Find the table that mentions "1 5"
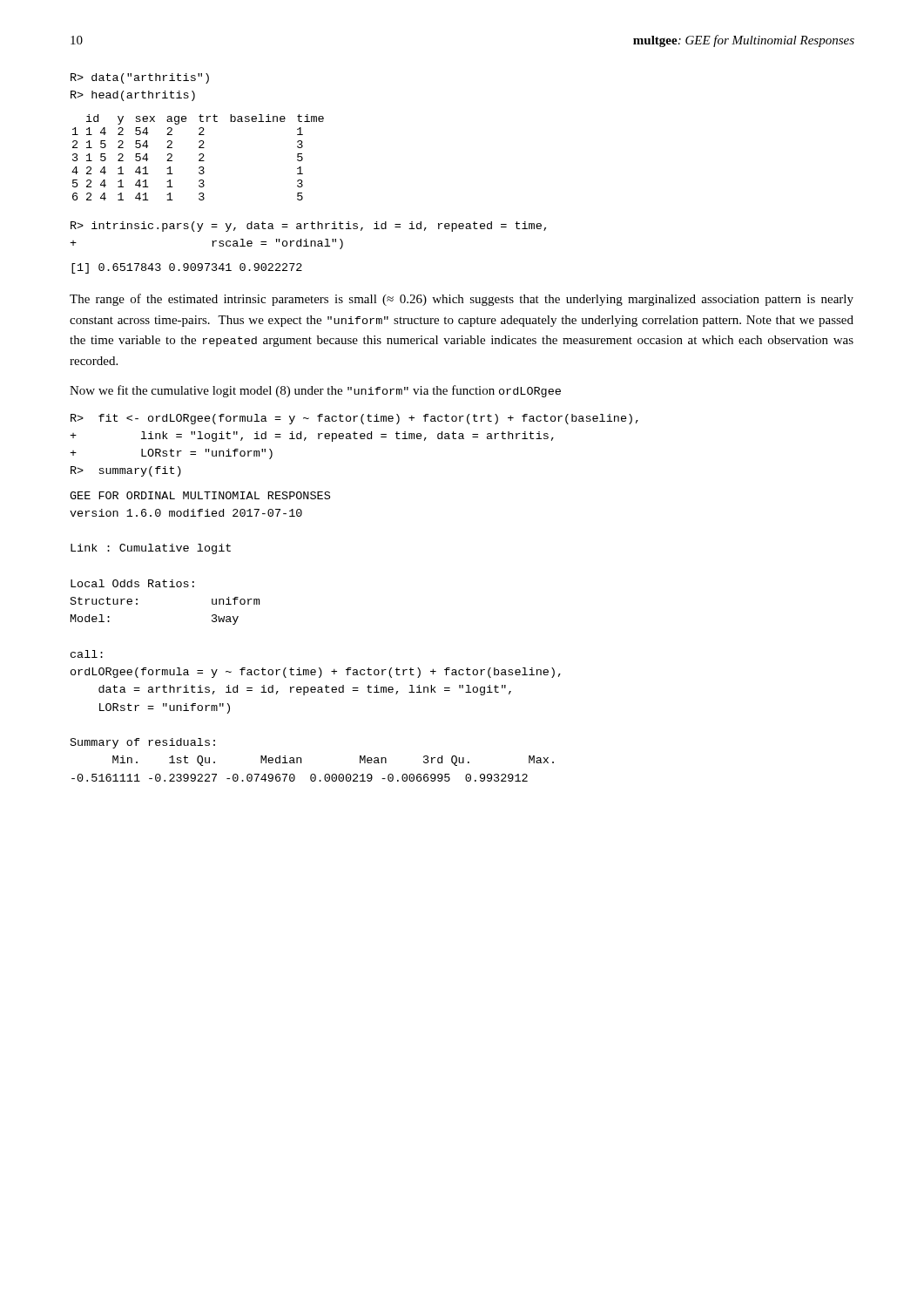This screenshot has height=1307, width=924. [462, 158]
